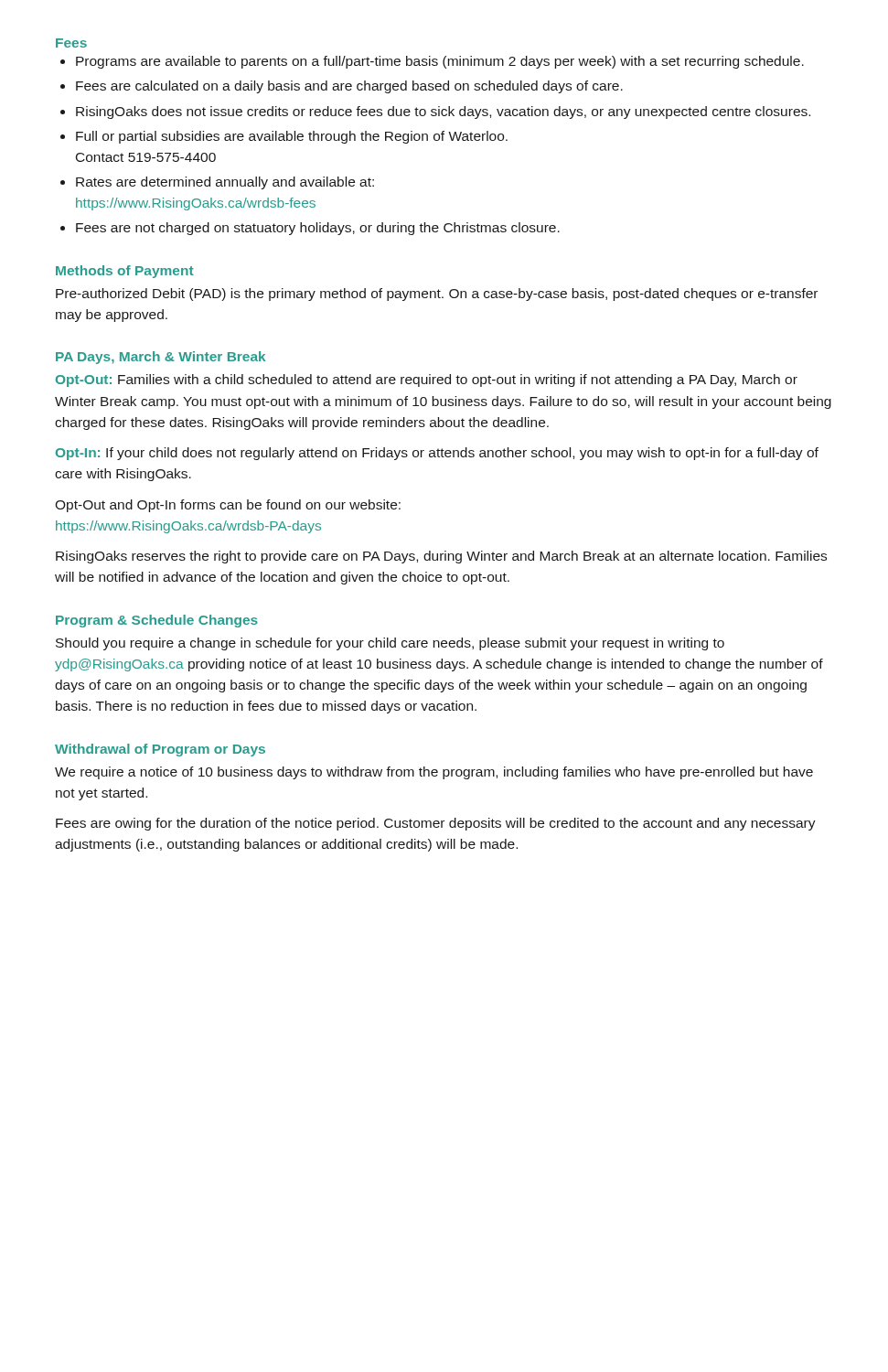The height and width of the screenshot is (1372, 888).
Task: Locate the list item that reads "Fees are not charged"
Action: pyautogui.click(x=318, y=228)
